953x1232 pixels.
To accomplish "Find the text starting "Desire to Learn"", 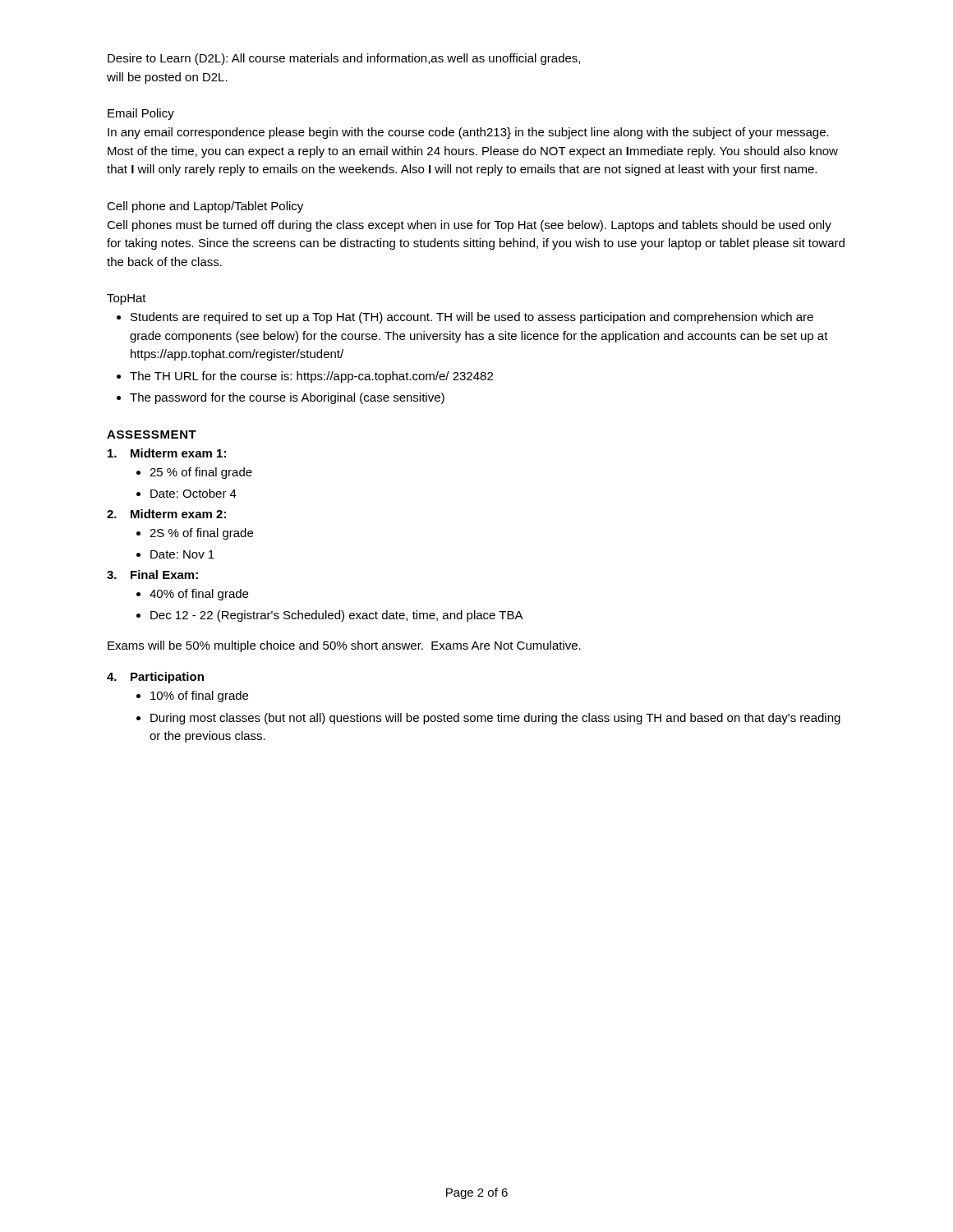I will pos(344,67).
